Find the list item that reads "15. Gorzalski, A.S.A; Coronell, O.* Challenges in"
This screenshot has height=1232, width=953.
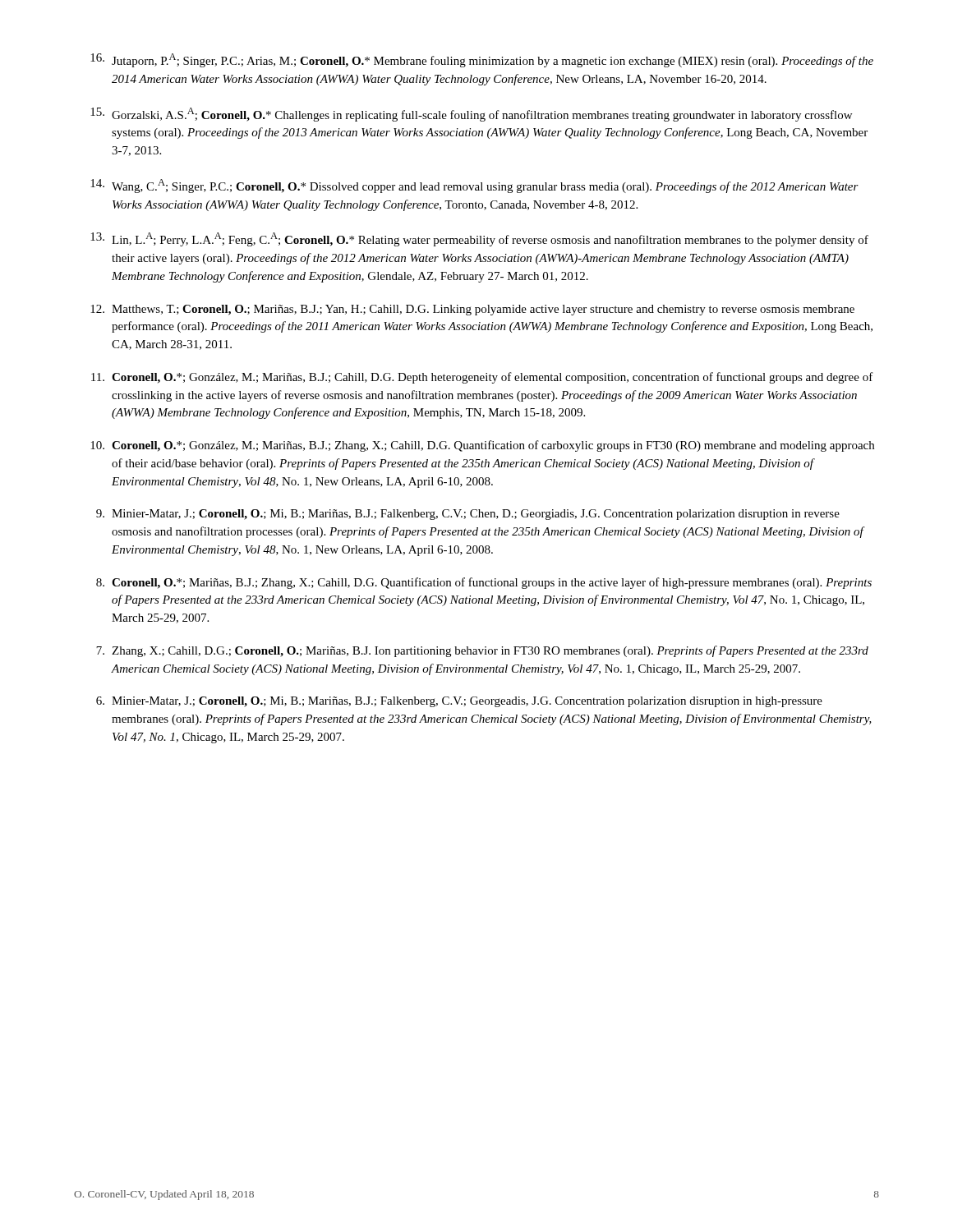476,132
